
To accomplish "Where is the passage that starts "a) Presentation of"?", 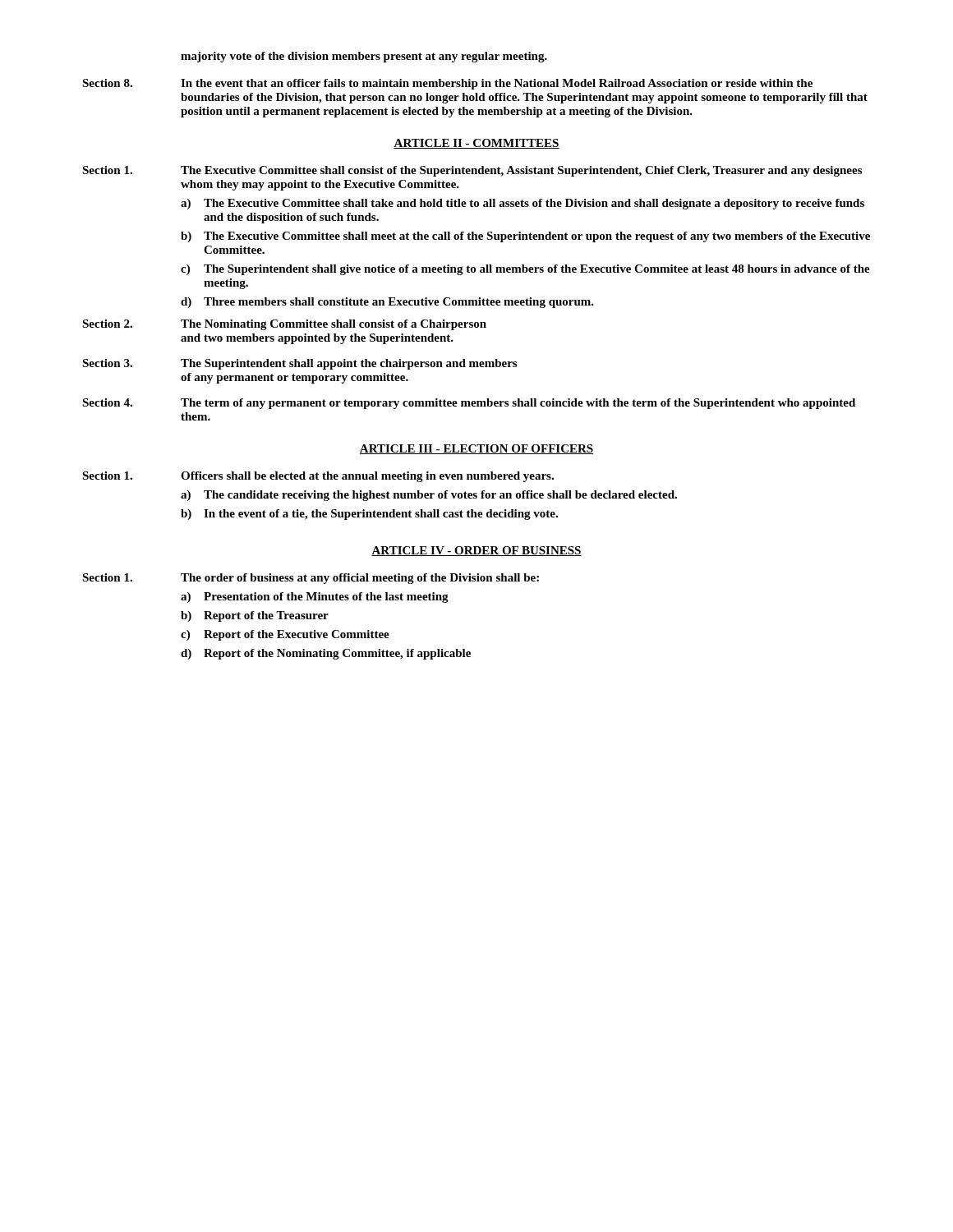I will [315, 598].
